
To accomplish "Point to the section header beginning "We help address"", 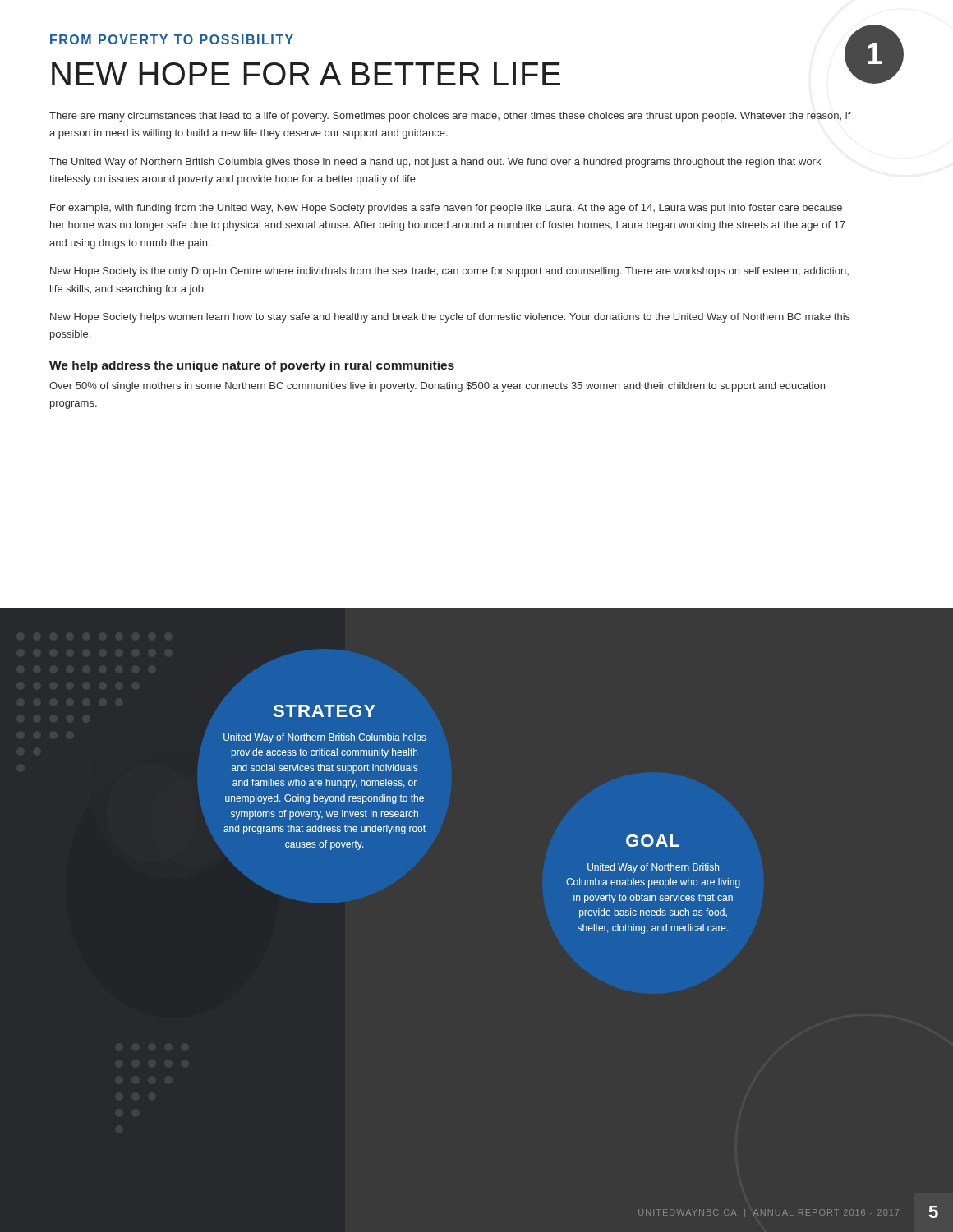I will [x=252, y=365].
